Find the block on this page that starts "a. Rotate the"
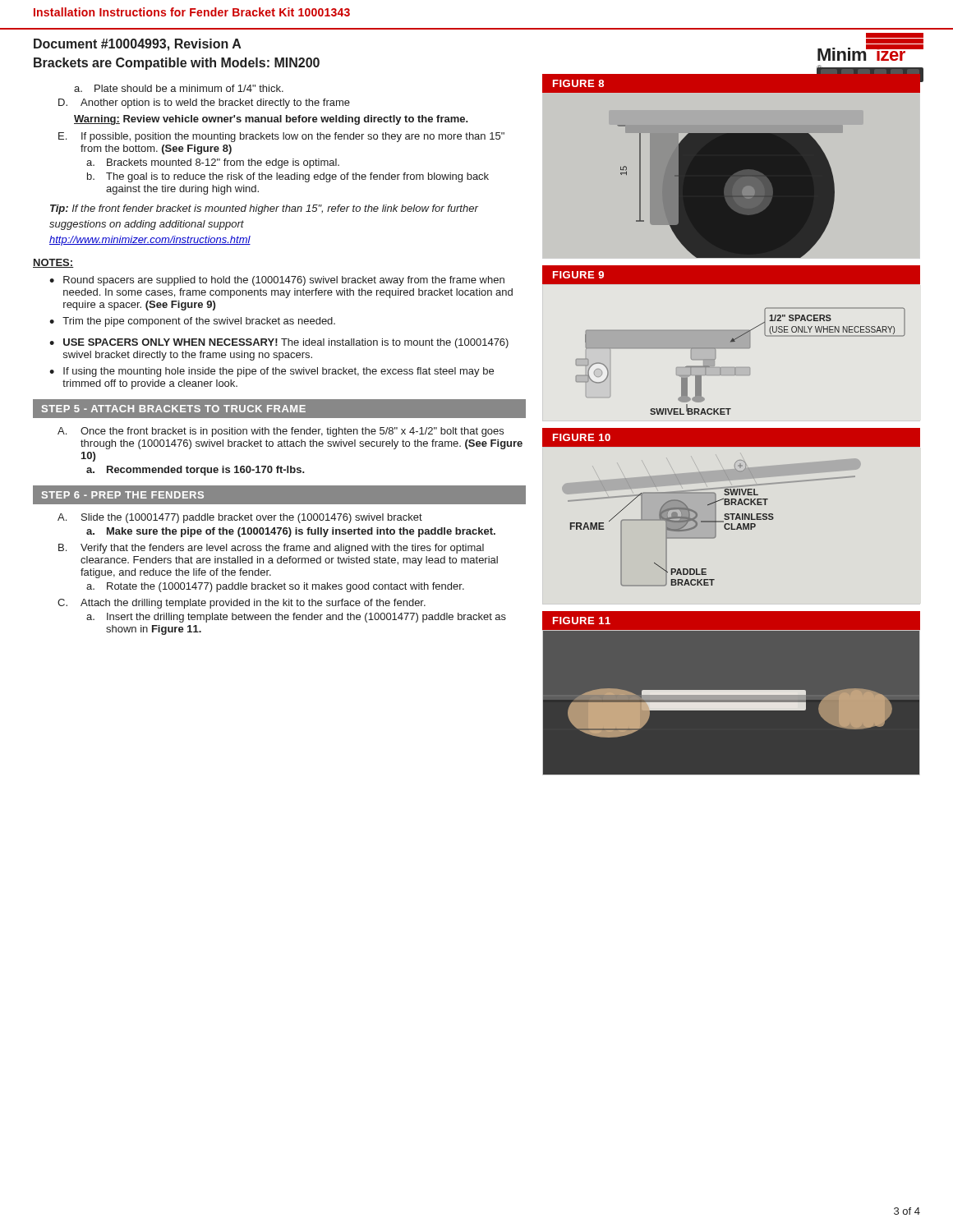Image resolution: width=953 pixels, height=1232 pixels. click(275, 586)
